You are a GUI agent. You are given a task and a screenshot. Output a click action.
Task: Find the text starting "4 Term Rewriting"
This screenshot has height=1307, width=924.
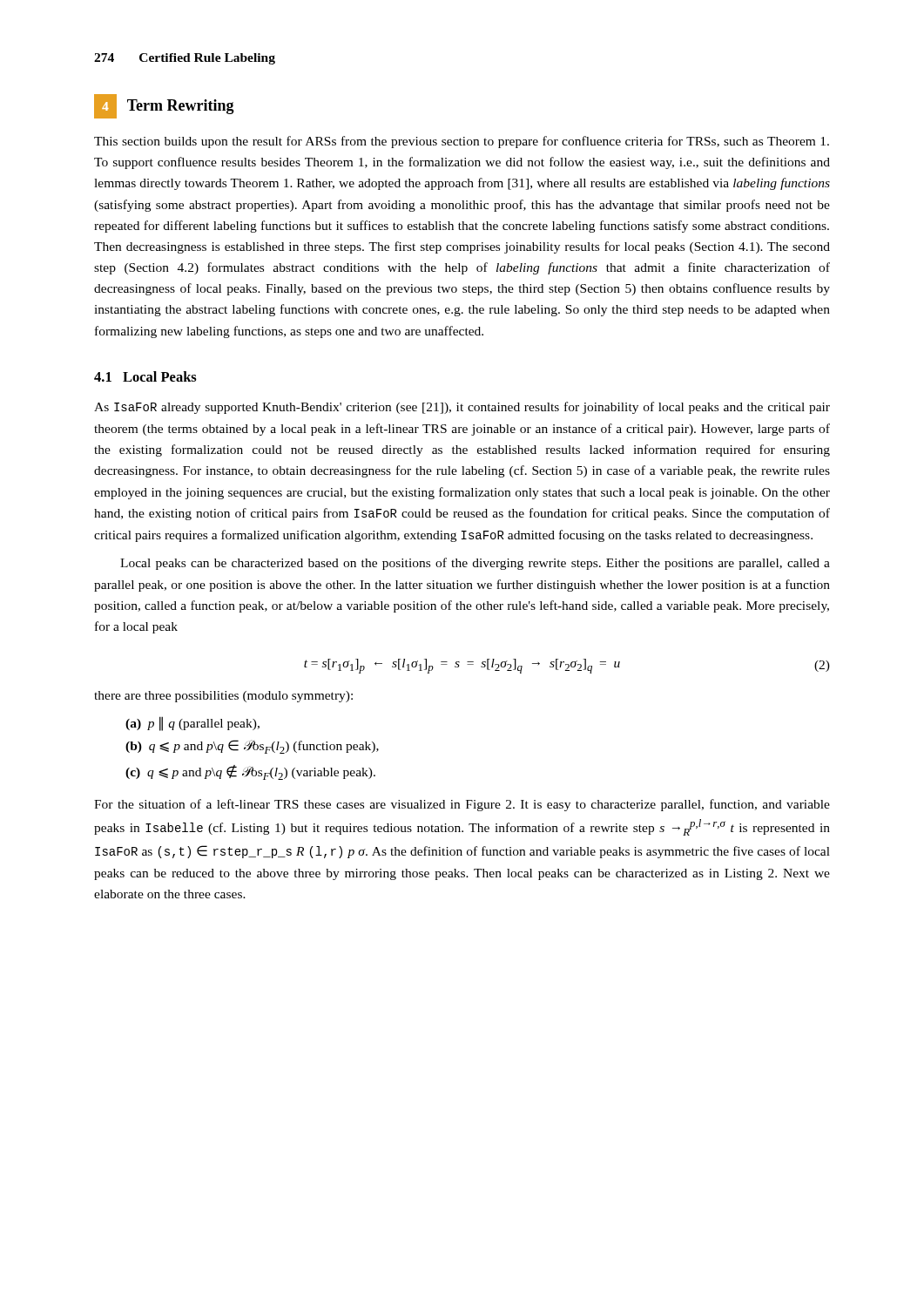[164, 106]
